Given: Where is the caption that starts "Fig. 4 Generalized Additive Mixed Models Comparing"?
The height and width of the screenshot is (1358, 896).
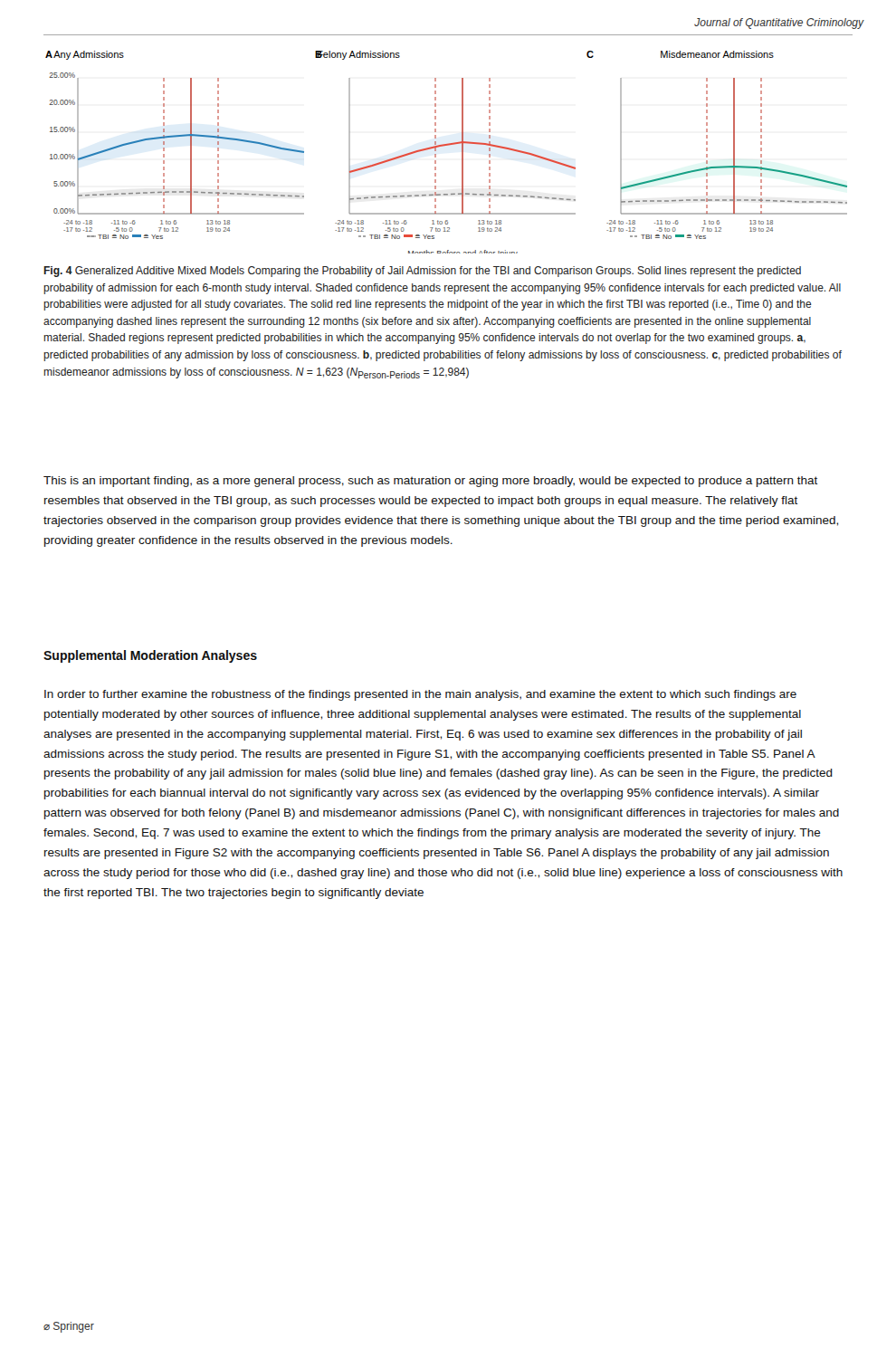Looking at the screenshot, I should tap(442, 322).
